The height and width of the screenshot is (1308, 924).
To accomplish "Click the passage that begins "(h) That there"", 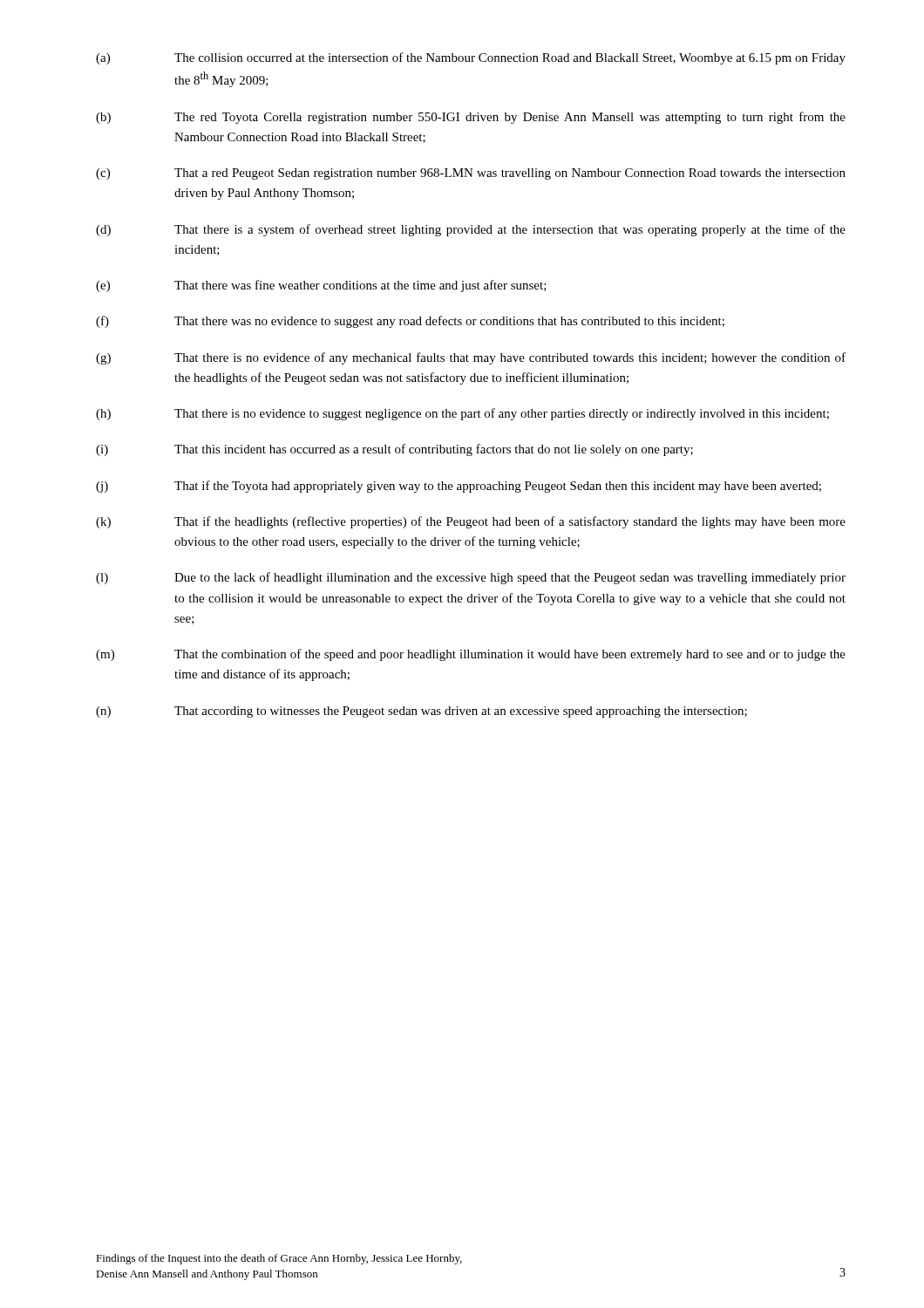I will pos(471,414).
